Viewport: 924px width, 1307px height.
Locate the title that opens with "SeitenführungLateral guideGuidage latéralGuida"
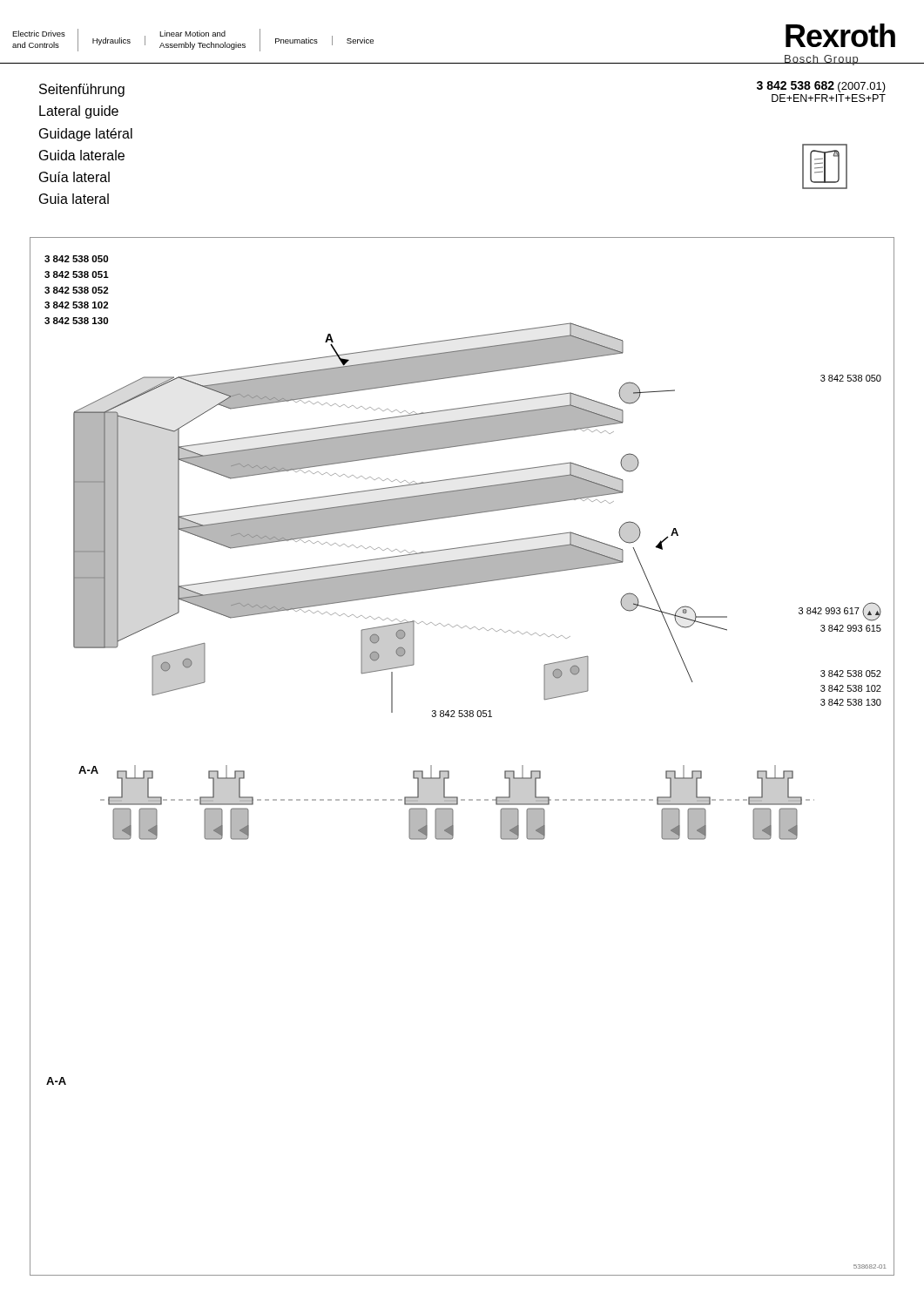86,144
